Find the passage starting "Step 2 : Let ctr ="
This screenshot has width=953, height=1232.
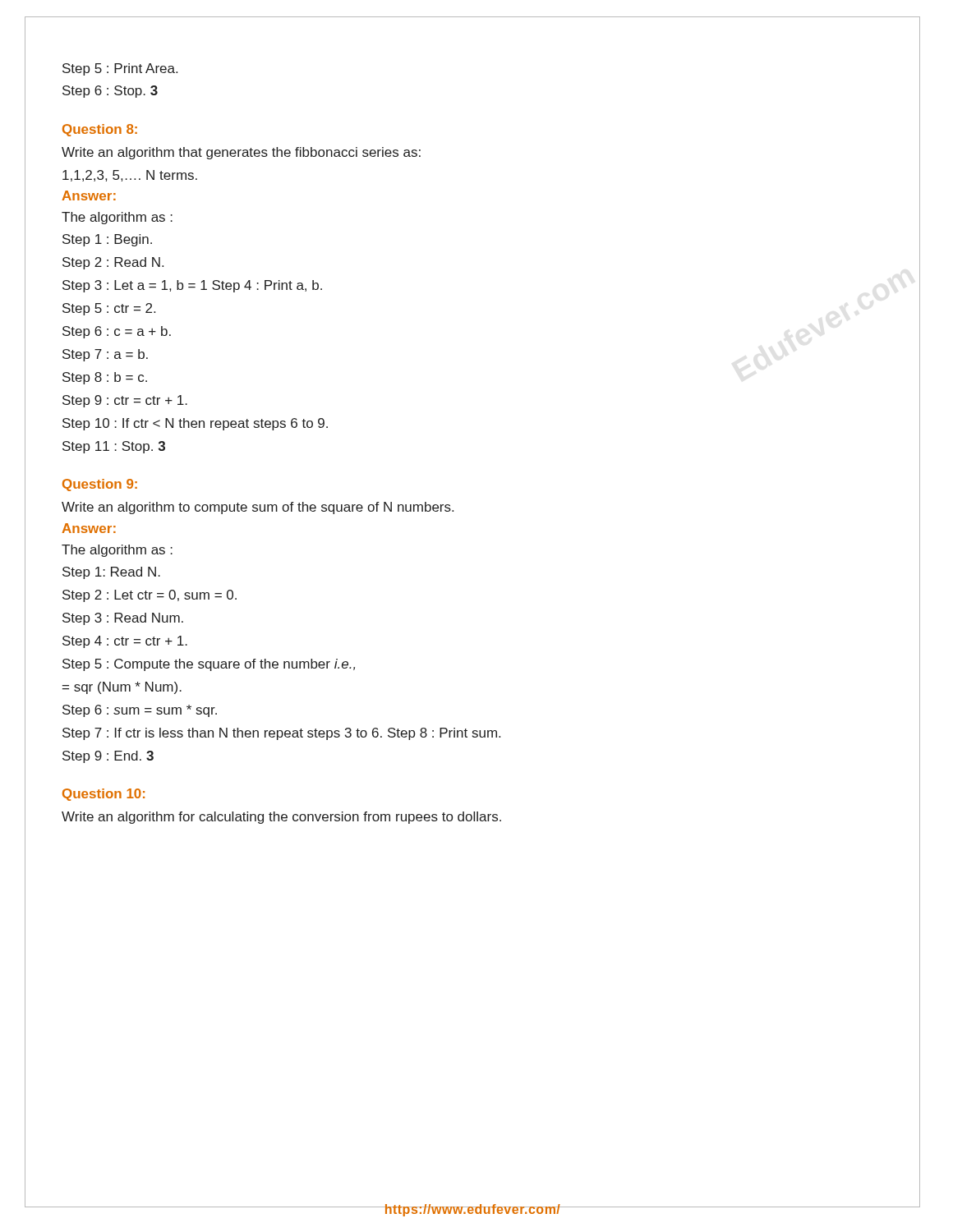tap(150, 596)
